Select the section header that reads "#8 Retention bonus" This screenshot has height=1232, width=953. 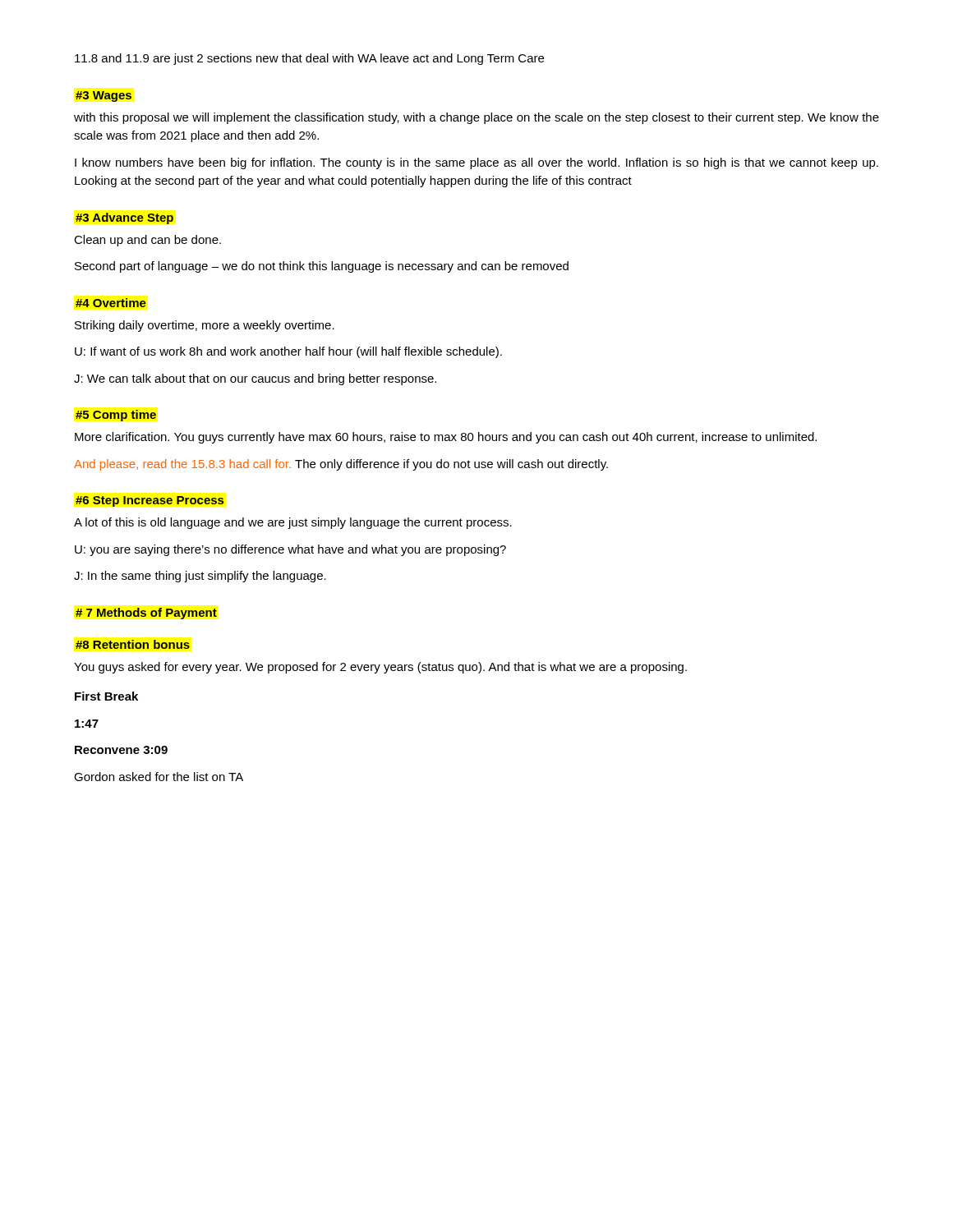pyautogui.click(x=133, y=644)
